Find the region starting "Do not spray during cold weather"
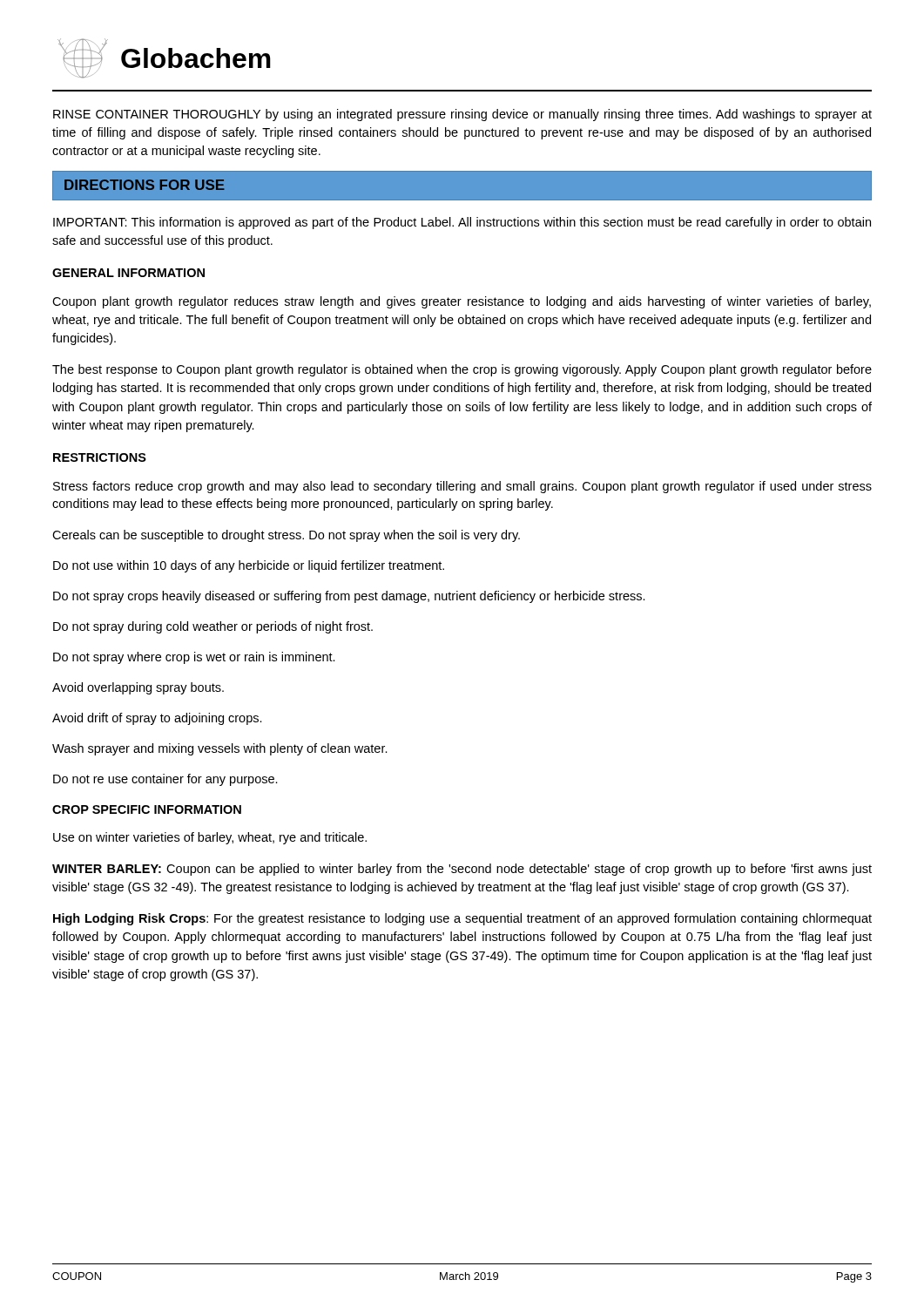 tap(213, 627)
